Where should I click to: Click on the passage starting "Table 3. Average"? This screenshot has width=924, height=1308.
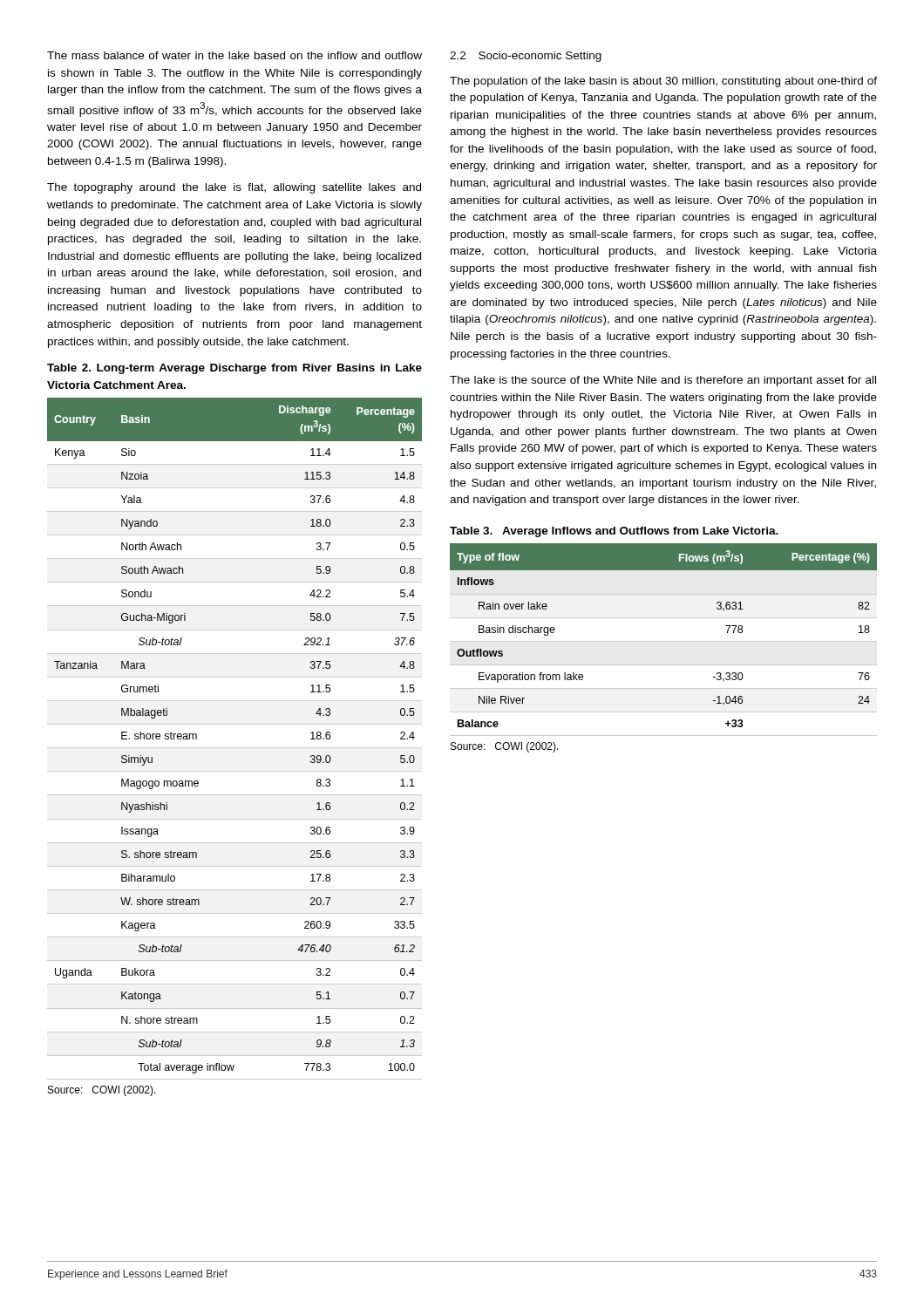[x=663, y=531]
